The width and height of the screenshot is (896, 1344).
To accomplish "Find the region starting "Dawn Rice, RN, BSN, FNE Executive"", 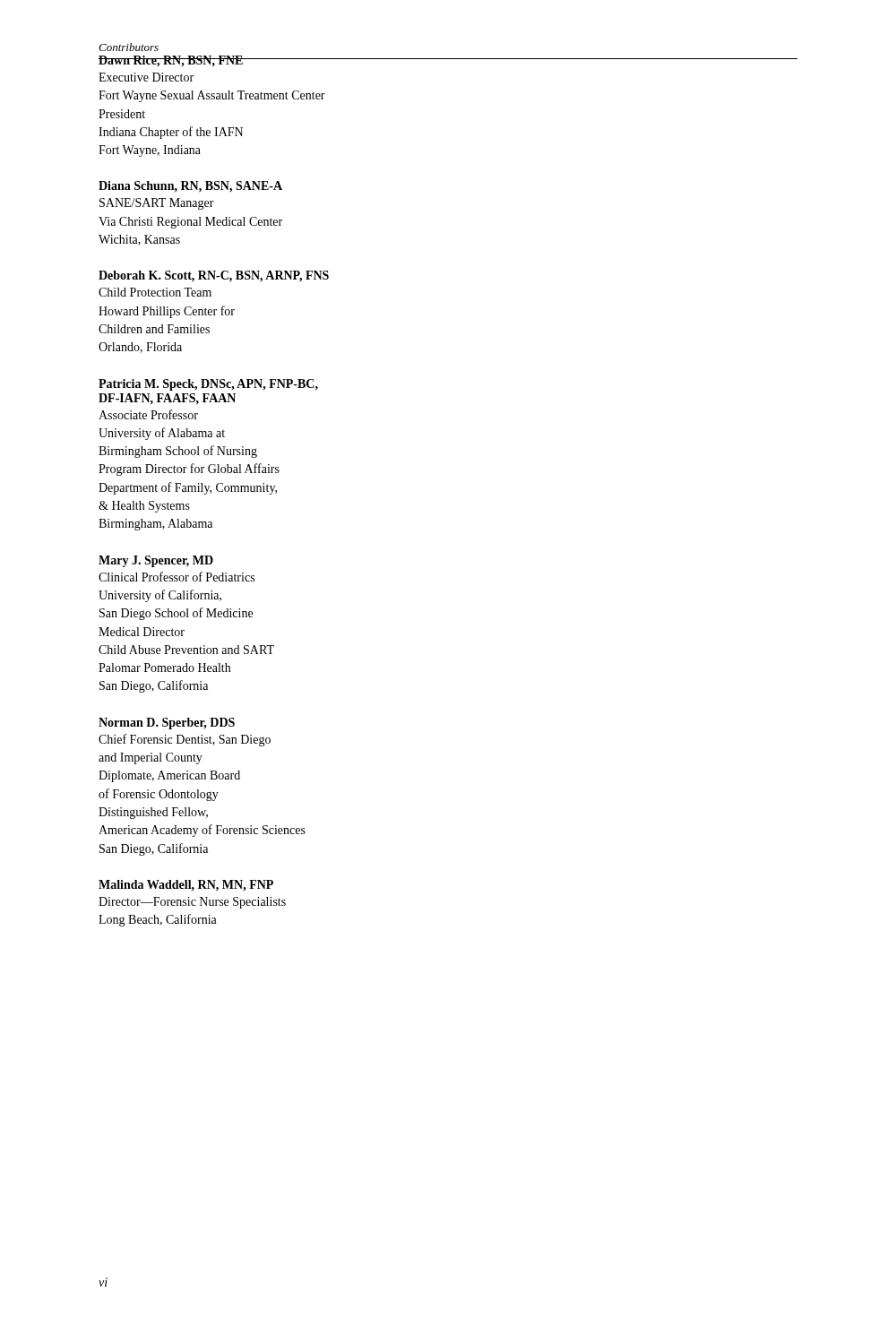I will pyautogui.click(x=448, y=61).
